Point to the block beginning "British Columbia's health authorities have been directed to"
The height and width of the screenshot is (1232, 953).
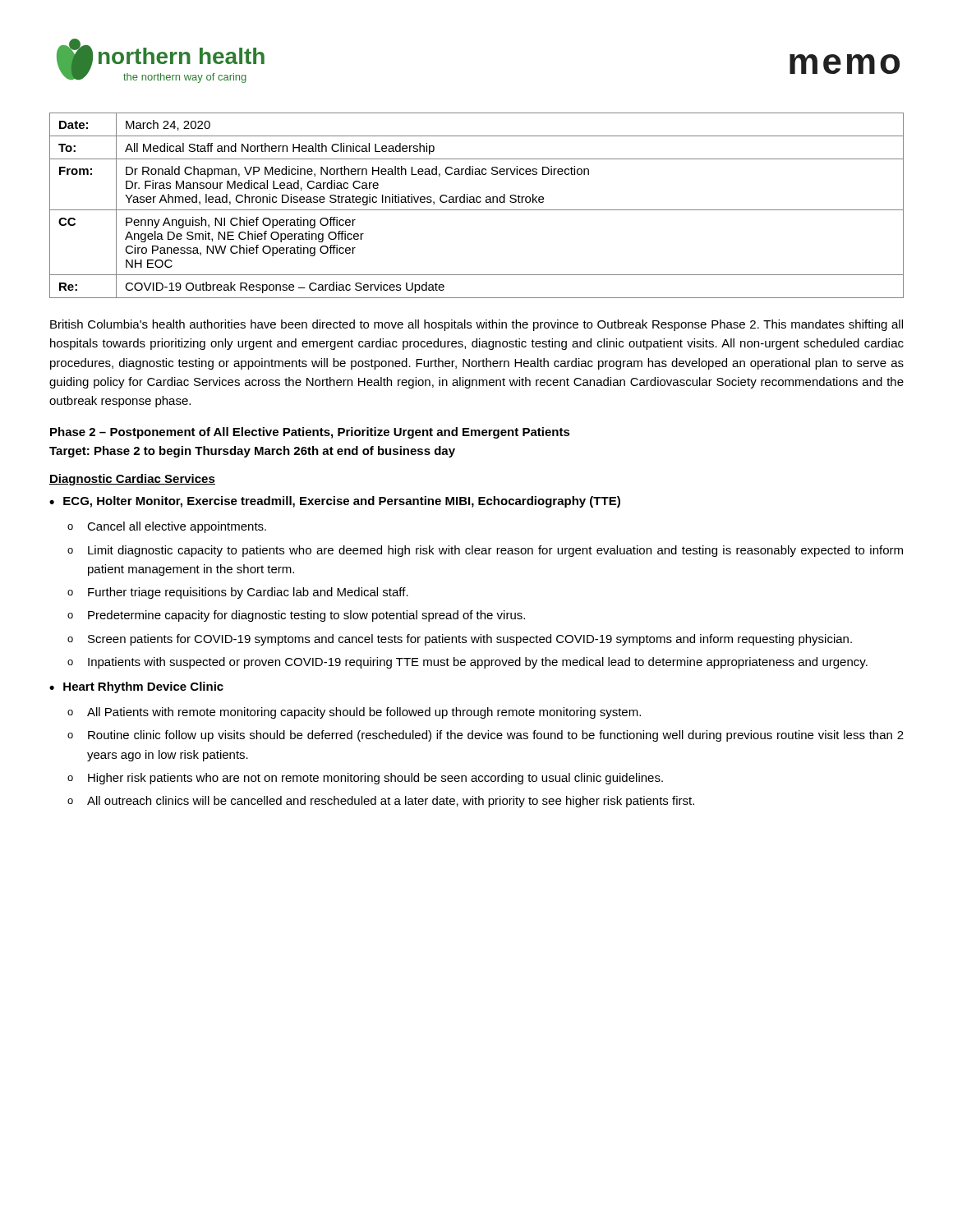coord(476,362)
